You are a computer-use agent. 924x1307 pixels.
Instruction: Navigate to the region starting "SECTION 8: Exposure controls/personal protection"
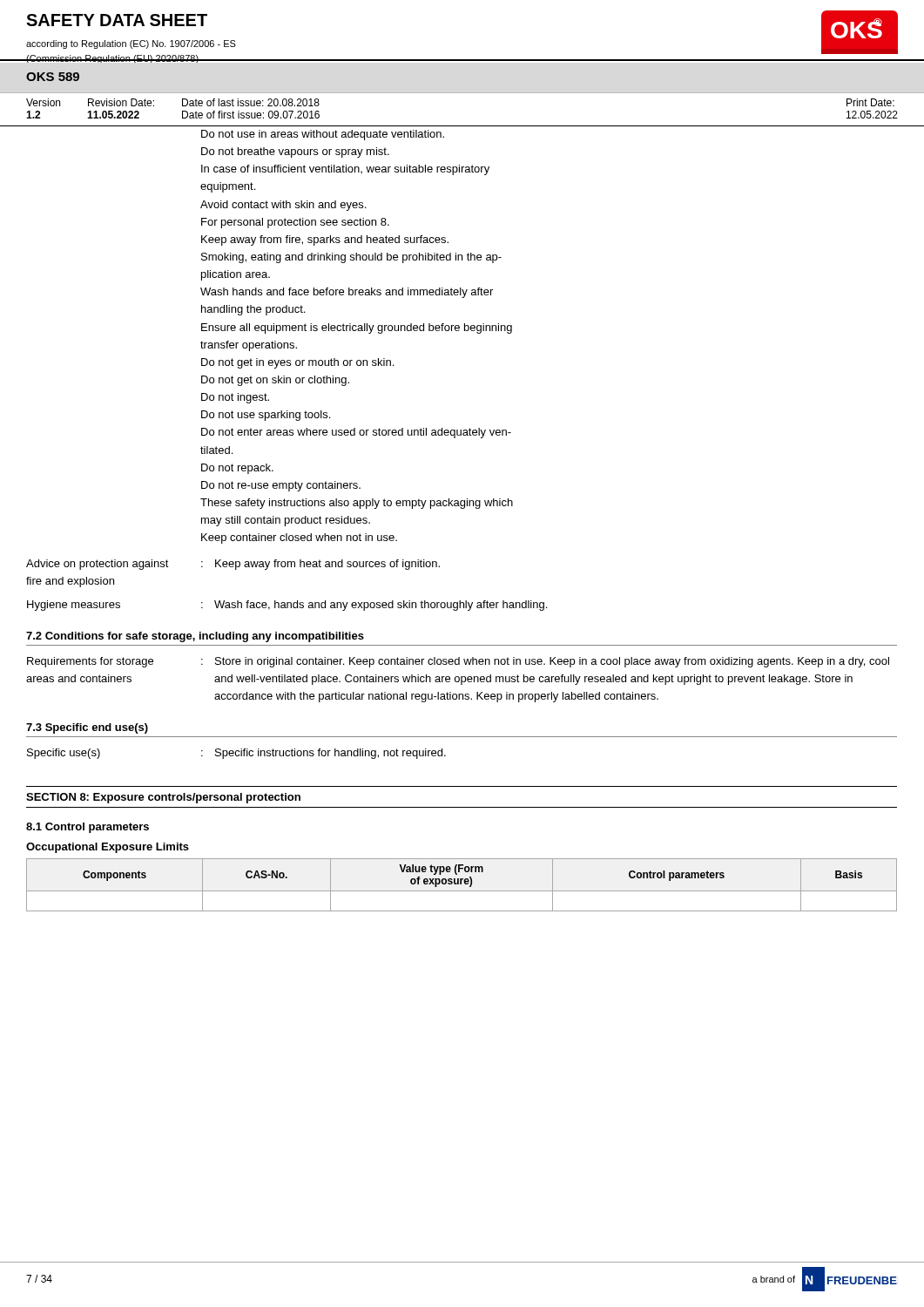164,797
